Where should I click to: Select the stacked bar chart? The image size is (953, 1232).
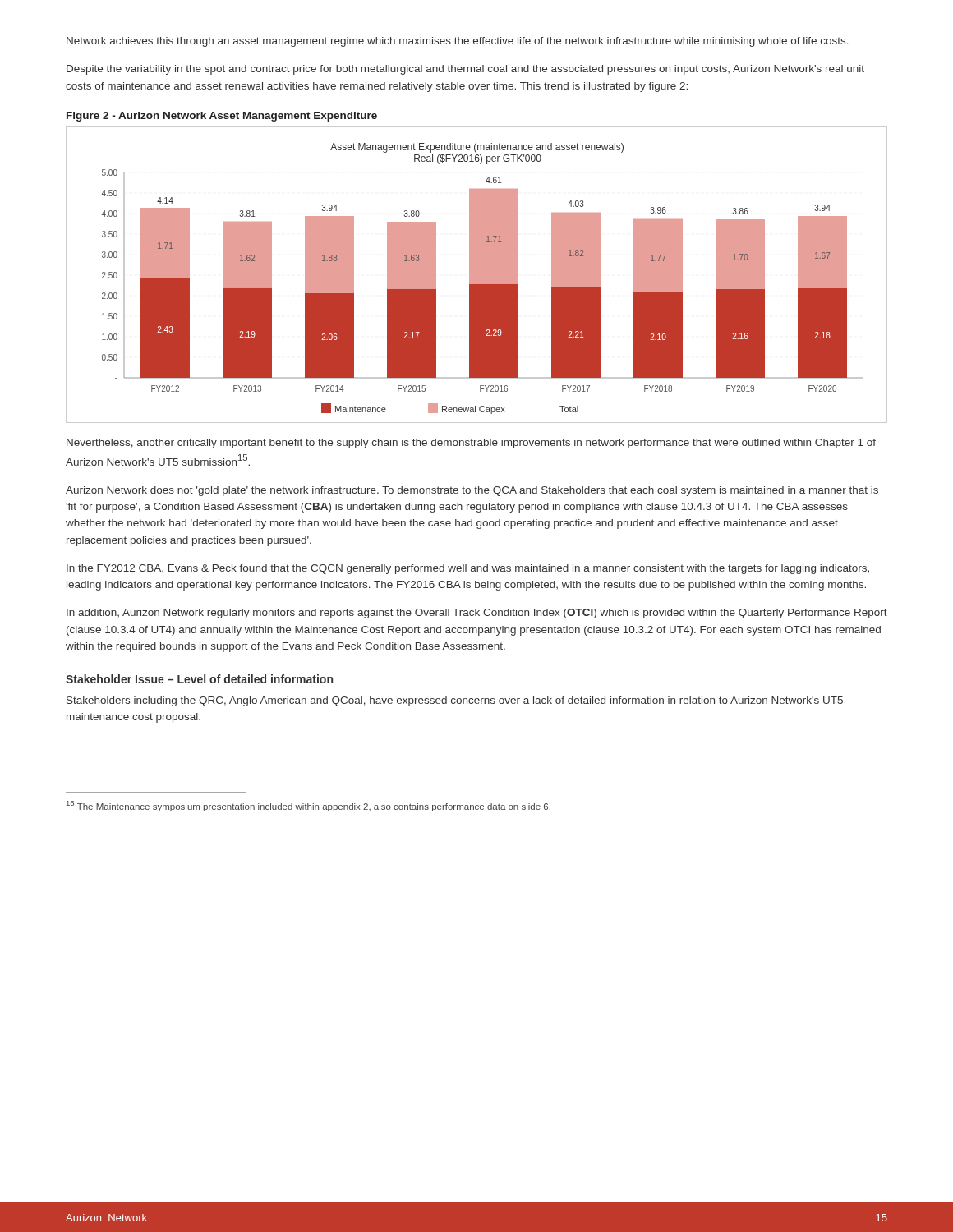(x=476, y=275)
